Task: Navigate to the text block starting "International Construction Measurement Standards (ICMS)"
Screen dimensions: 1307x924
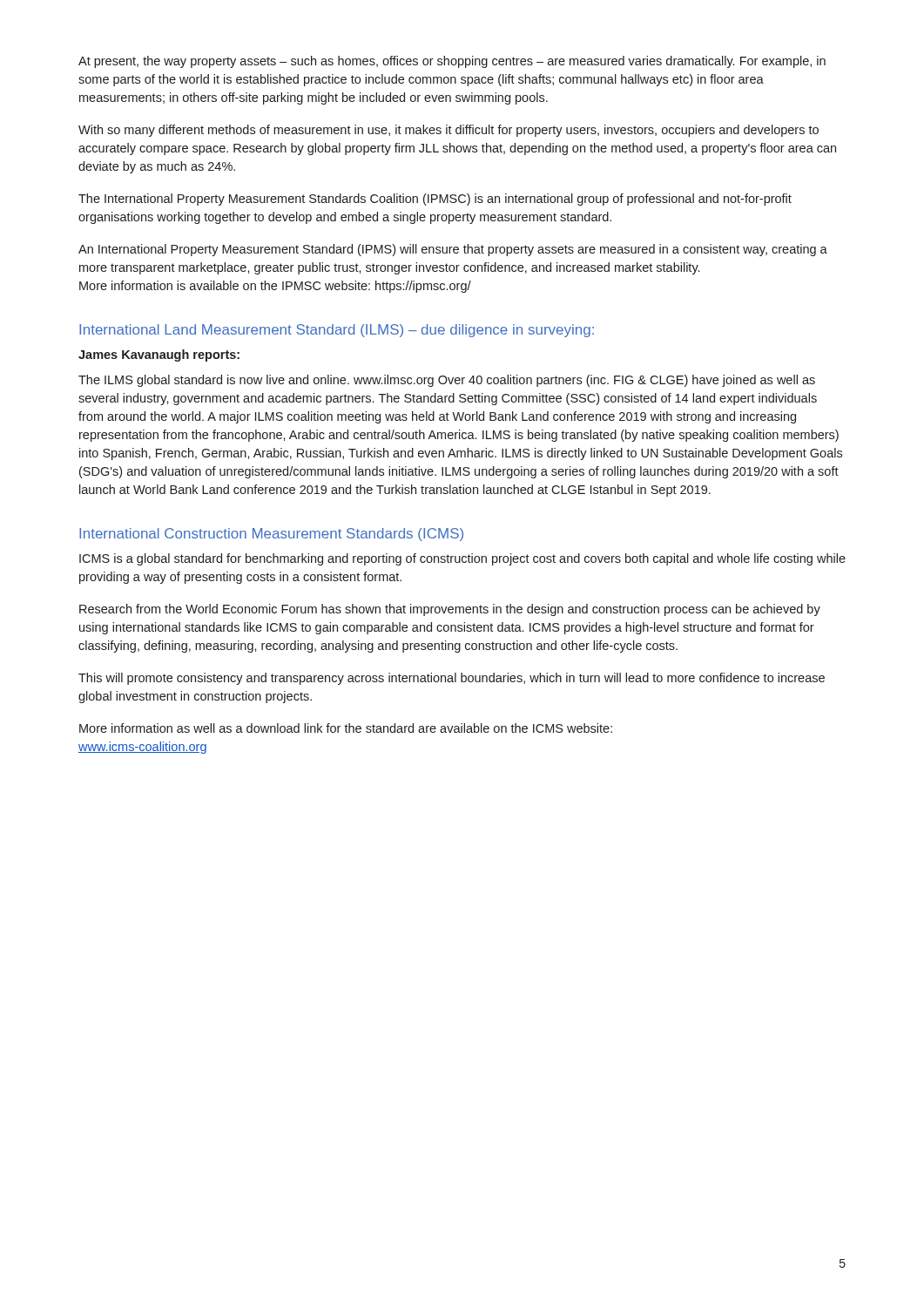Action: pos(271,534)
